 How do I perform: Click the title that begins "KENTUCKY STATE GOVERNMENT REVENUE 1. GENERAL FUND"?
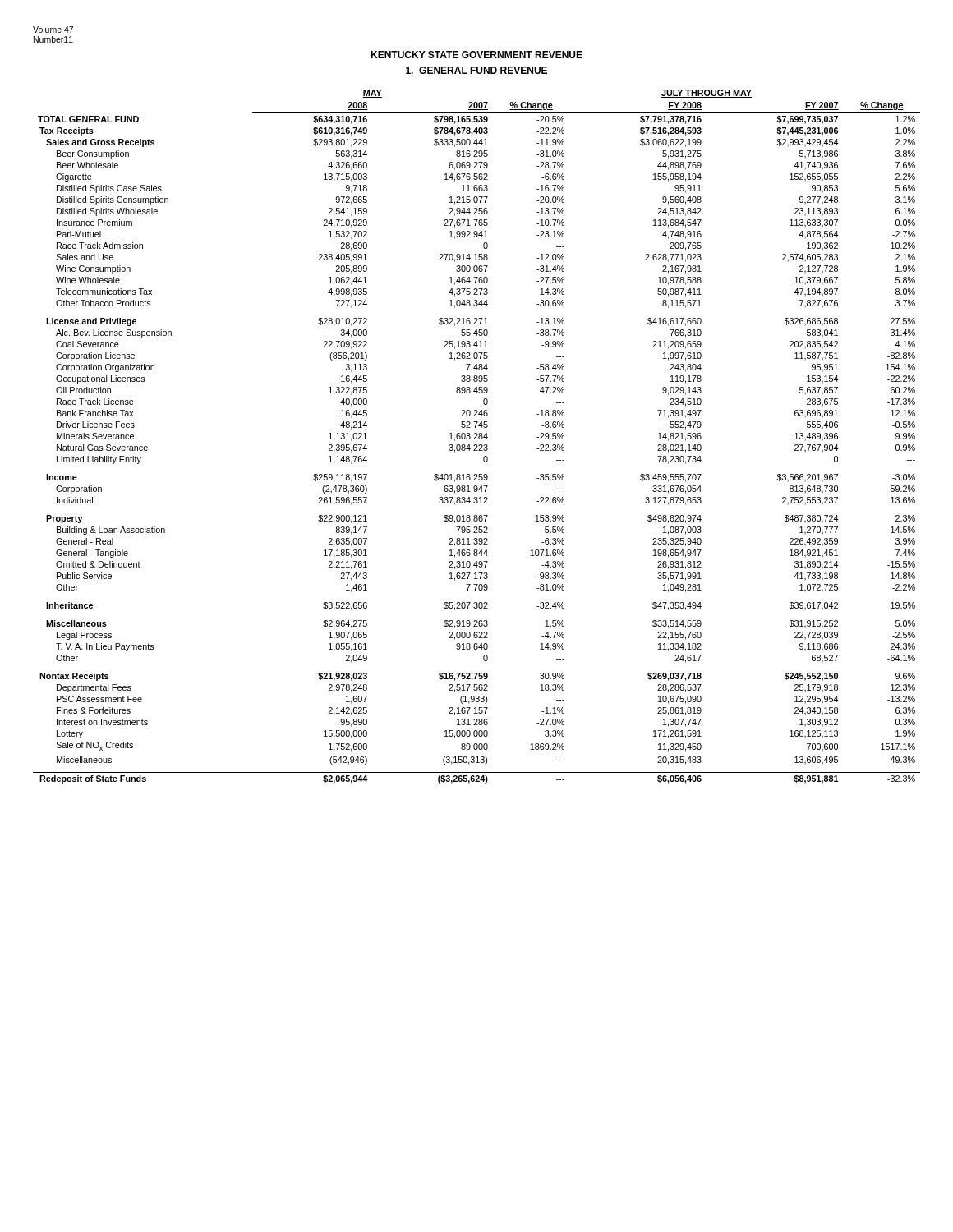[x=476, y=63]
